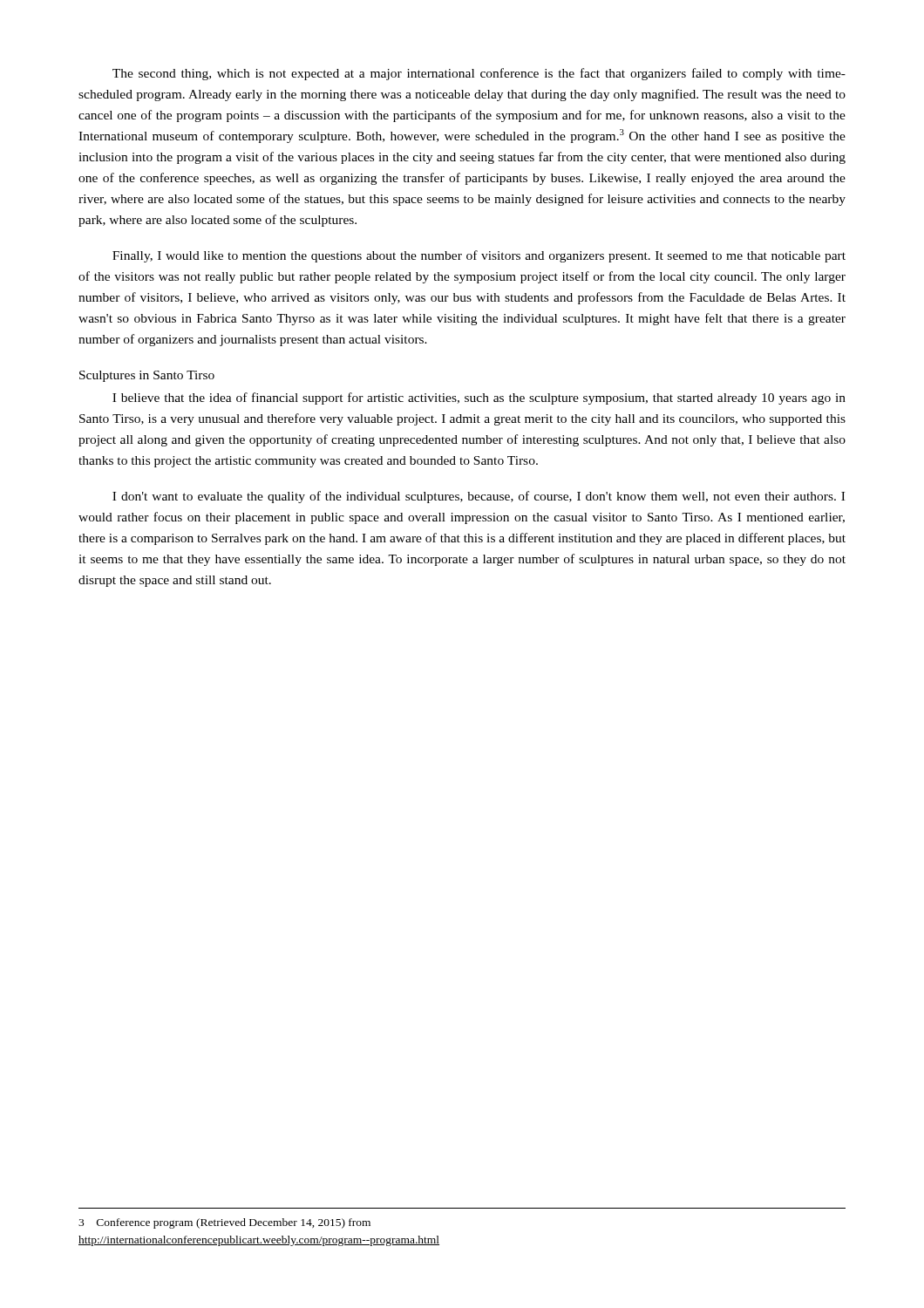Click on the passage starting "I believe that the idea of financial"
Viewport: 924px width, 1308px height.
click(462, 429)
